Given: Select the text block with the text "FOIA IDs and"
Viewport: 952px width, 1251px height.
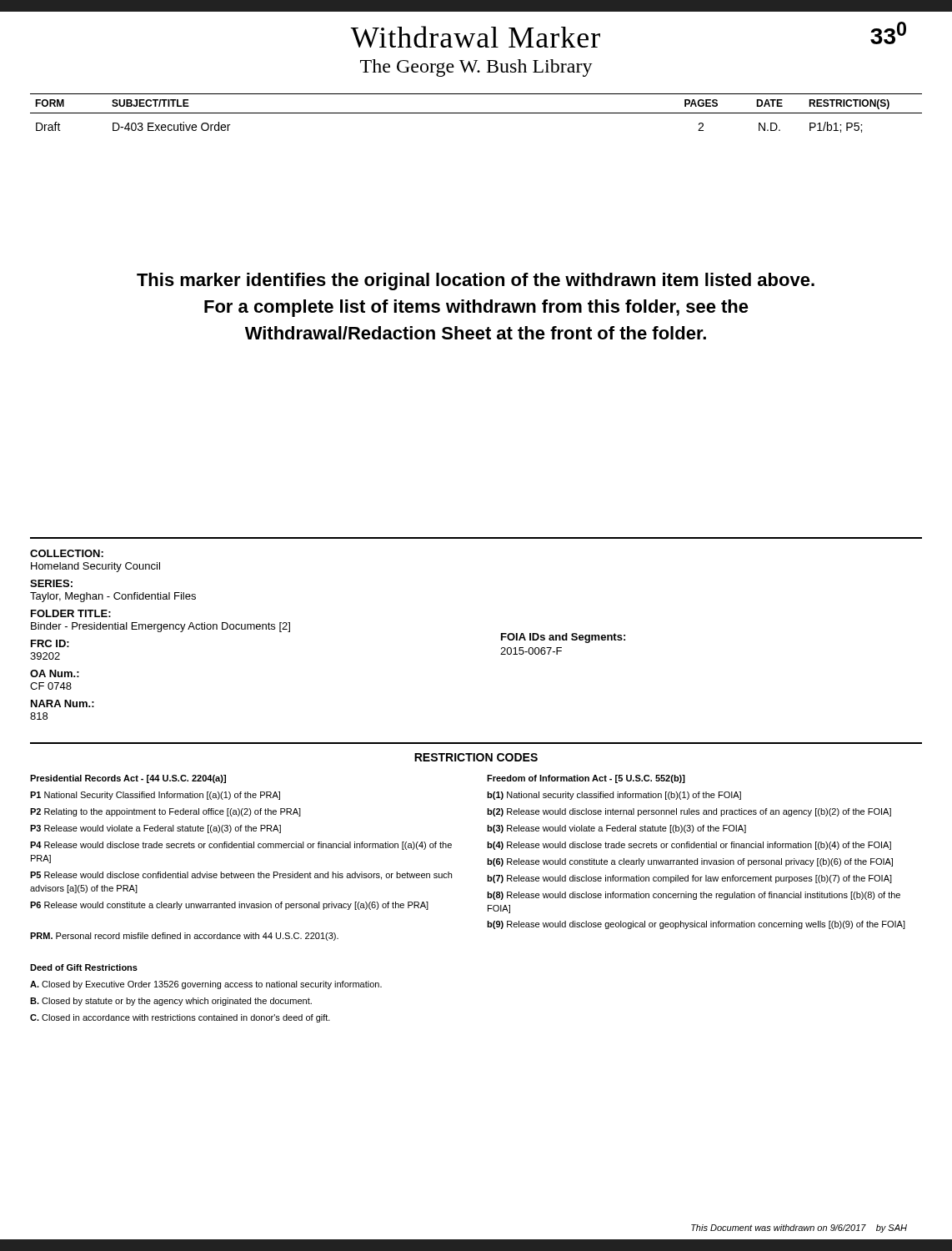Looking at the screenshot, I should coord(563,638).
